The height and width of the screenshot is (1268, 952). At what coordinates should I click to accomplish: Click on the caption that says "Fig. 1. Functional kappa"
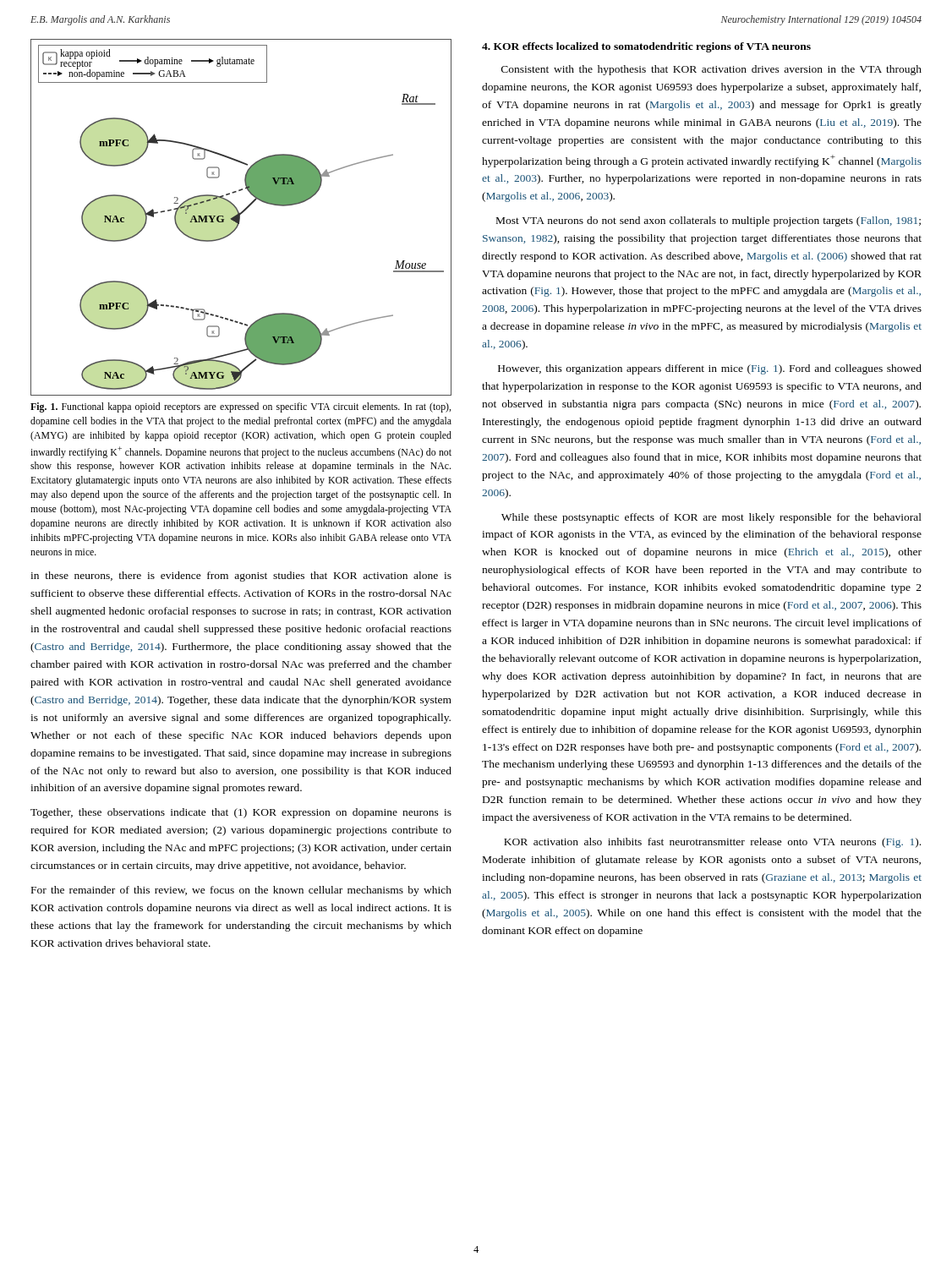pyautogui.click(x=241, y=479)
